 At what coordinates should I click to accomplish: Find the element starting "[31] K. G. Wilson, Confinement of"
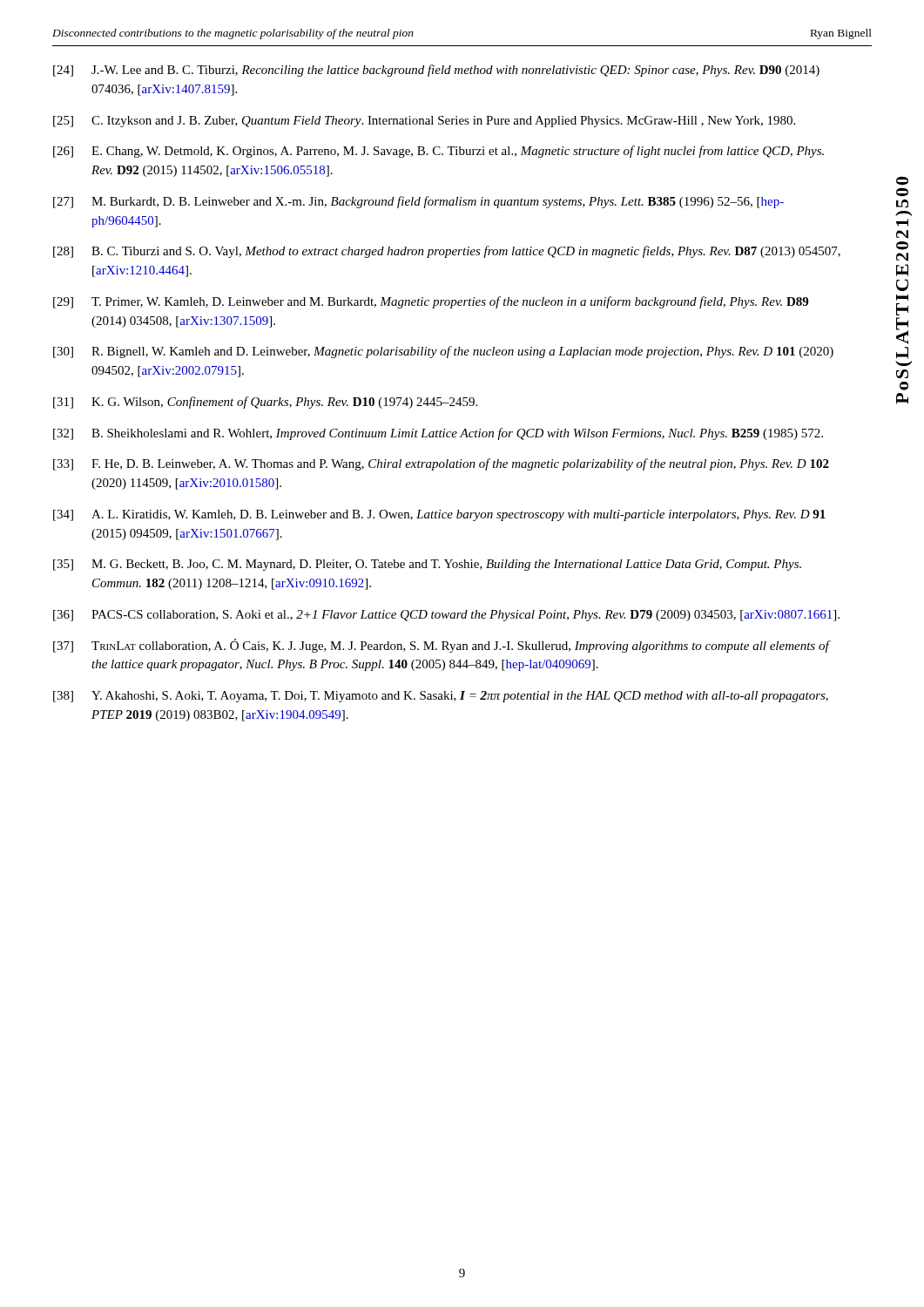point(265,402)
